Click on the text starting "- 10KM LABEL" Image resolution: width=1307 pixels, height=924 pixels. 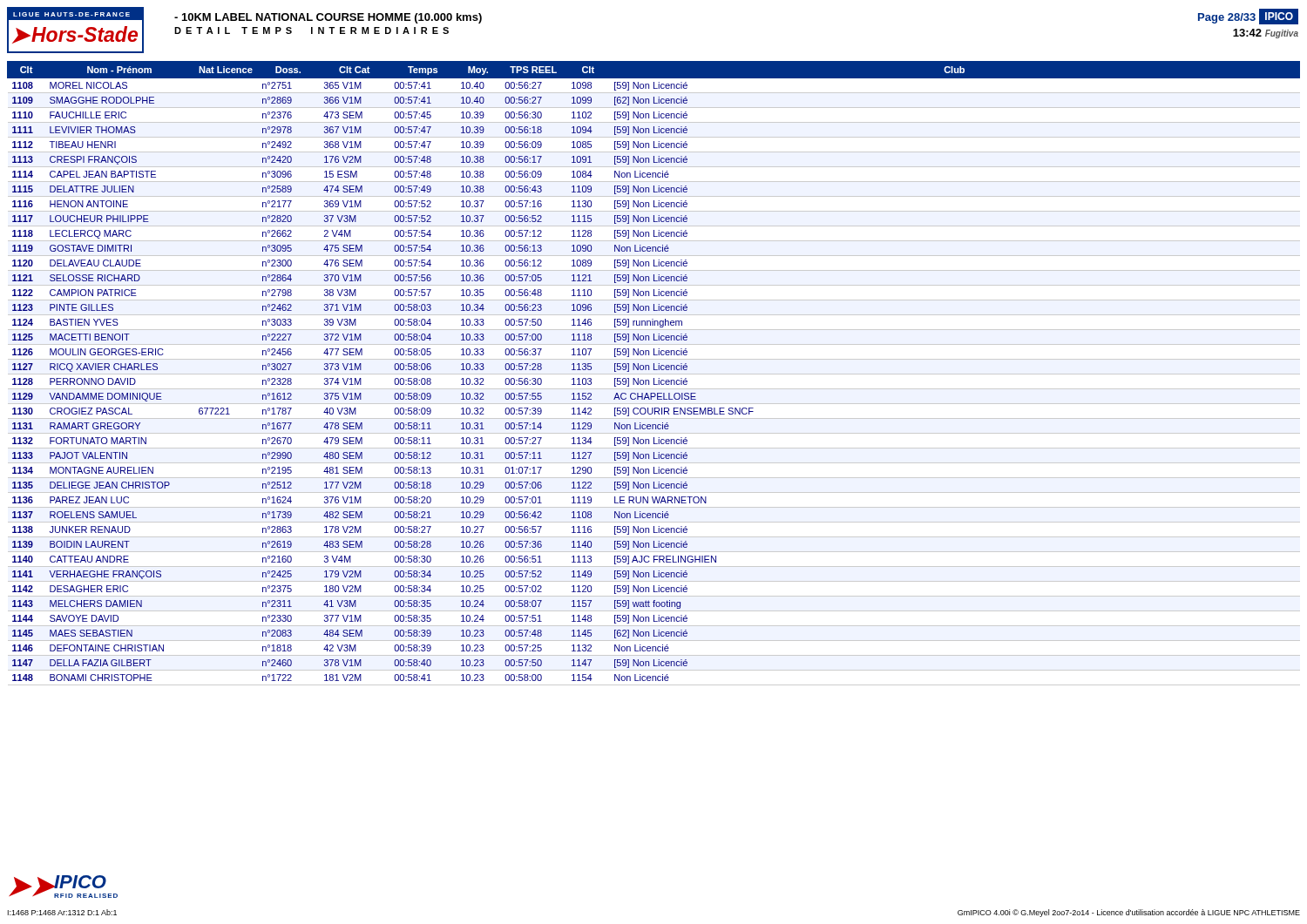(x=328, y=23)
